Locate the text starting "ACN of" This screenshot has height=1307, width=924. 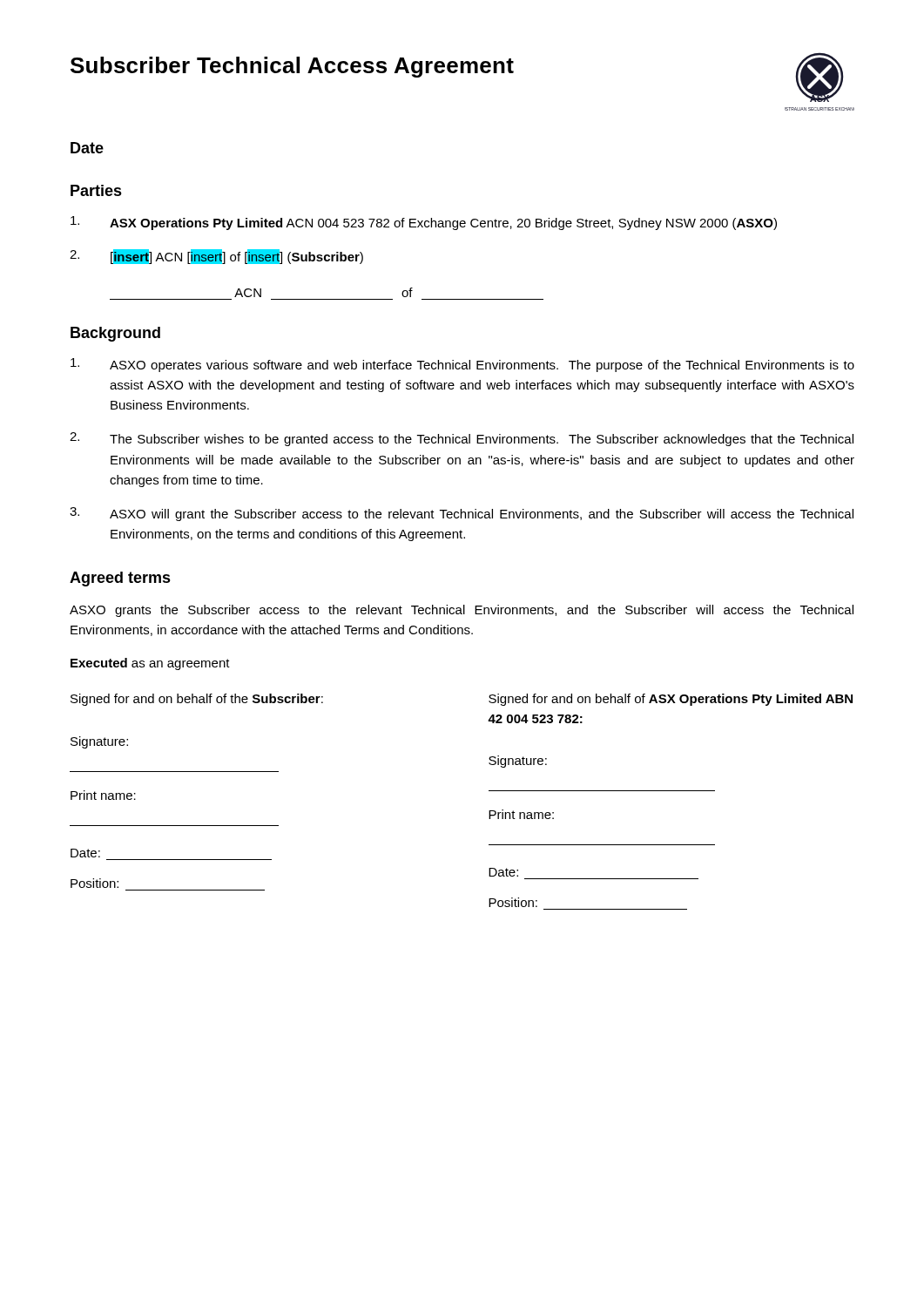pyautogui.click(x=326, y=290)
